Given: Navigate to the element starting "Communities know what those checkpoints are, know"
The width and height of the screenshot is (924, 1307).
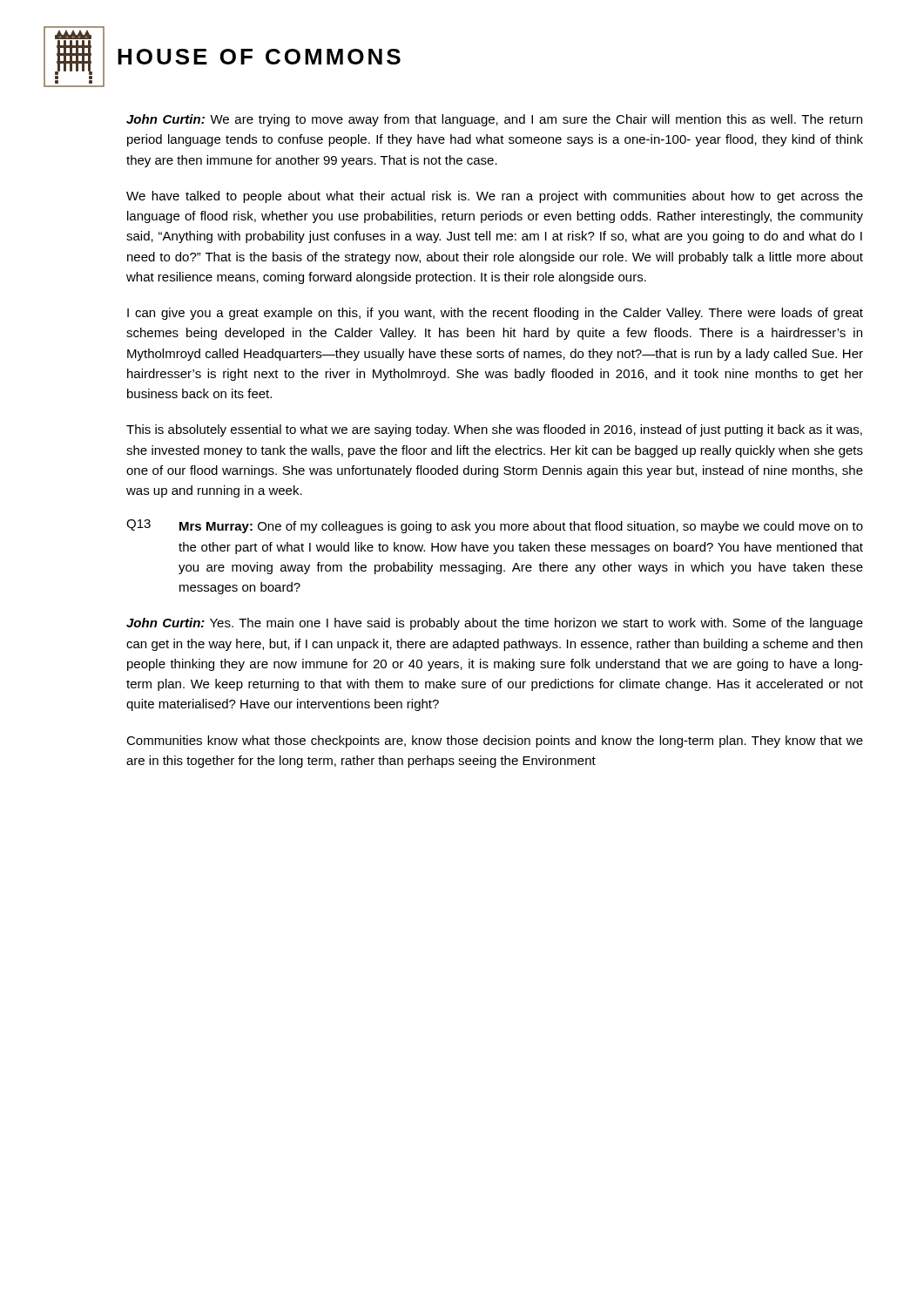Looking at the screenshot, I should point(495,750).
